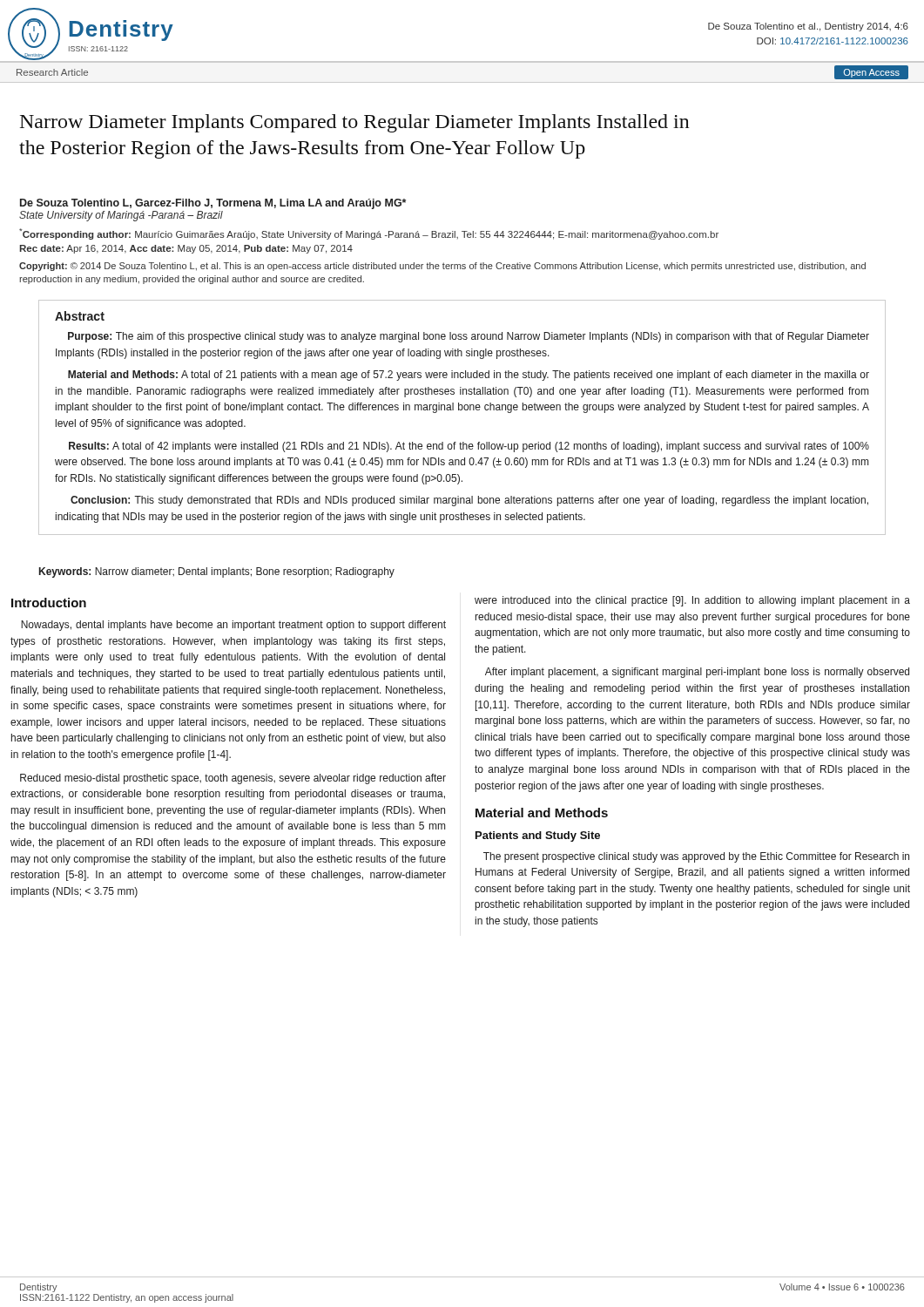Viewport: 924px width, 1307px height.
Task: Navigate to the text starting "were introduced into the clinical practice"
Action: [x=692, y=625]
